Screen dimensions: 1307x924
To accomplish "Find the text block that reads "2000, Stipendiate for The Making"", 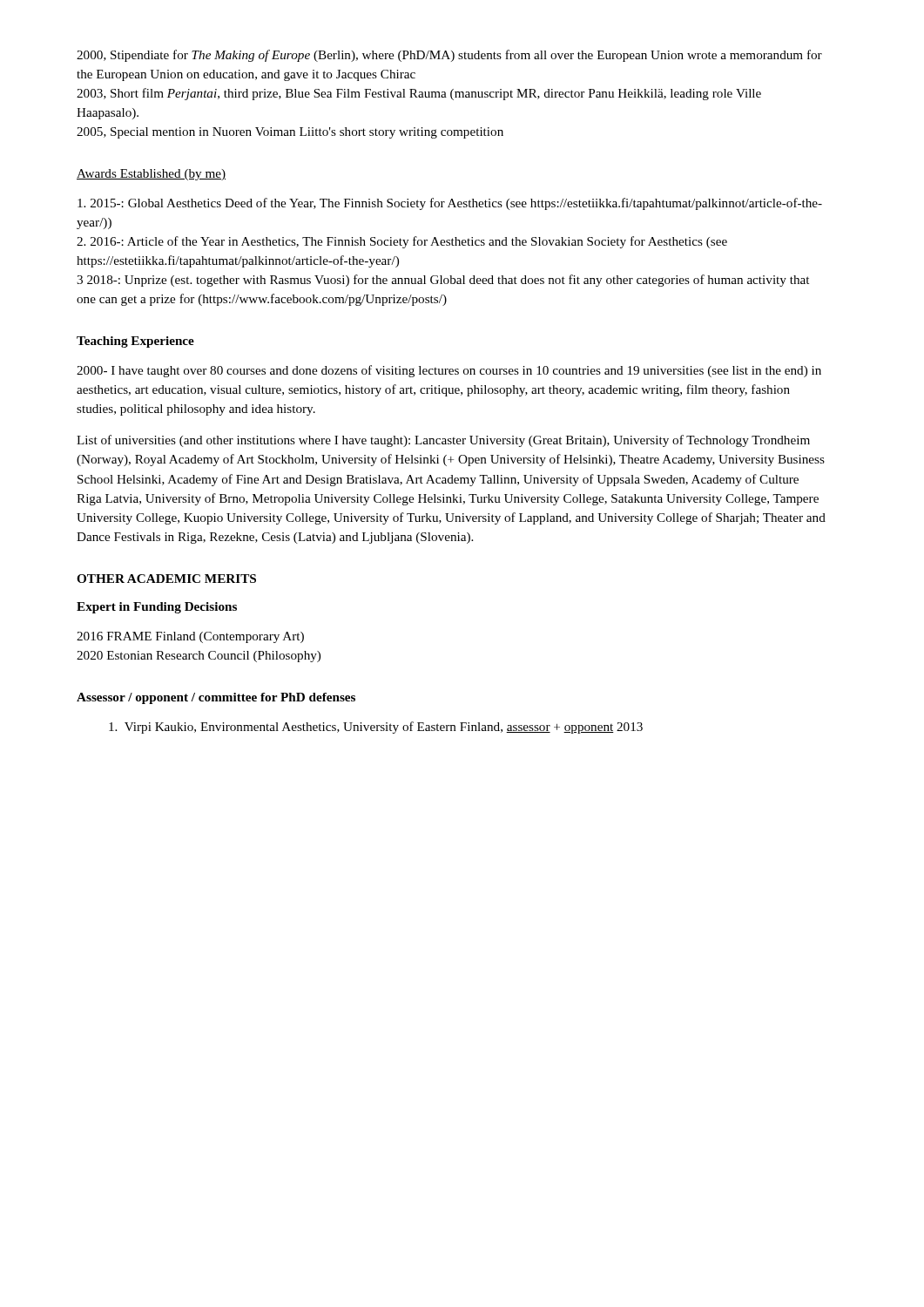I will point(449,64).
